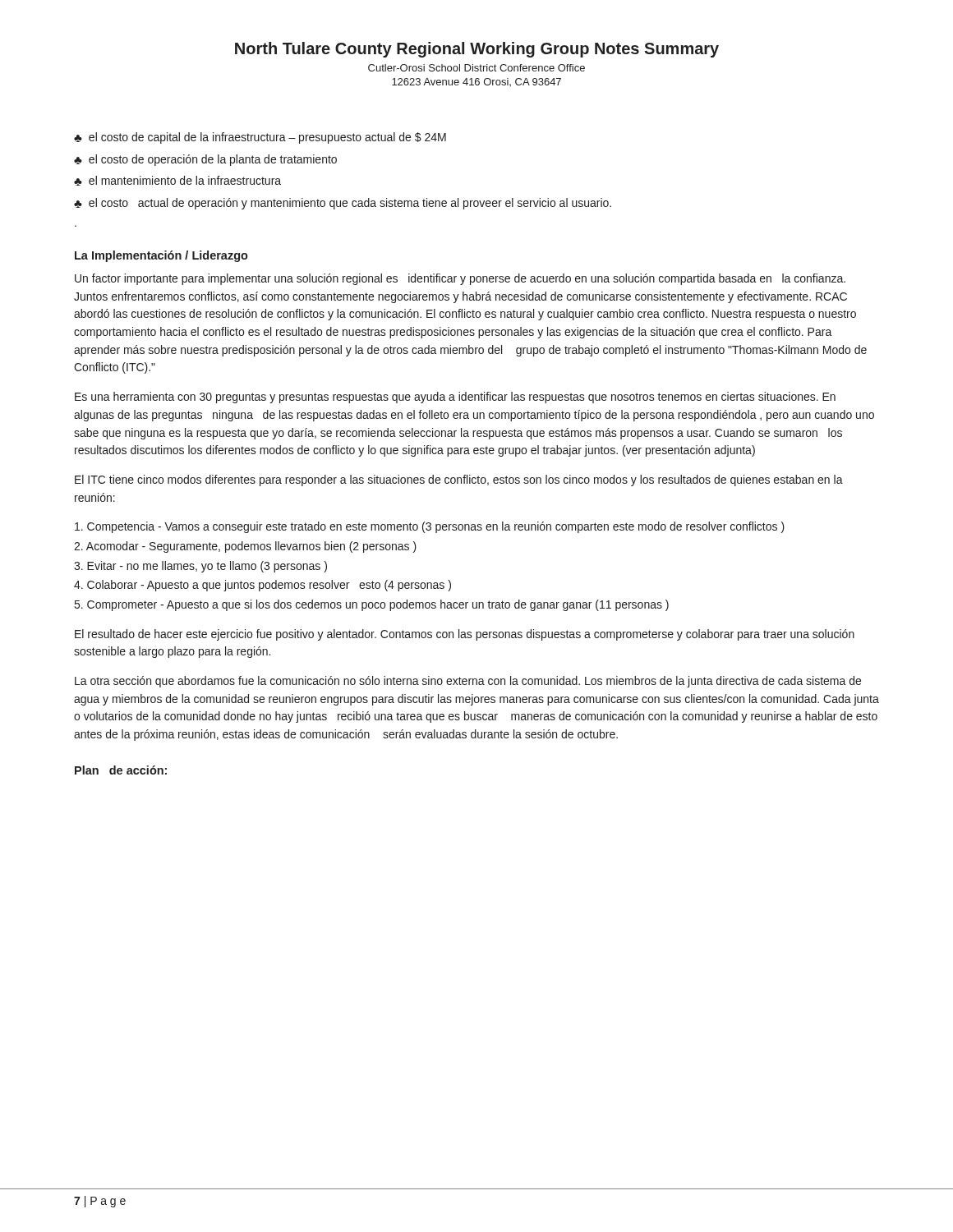953x1232 pixels.
Task: Locate the text block starting "Competencia - Vamos a"
Action: (429, 527)
